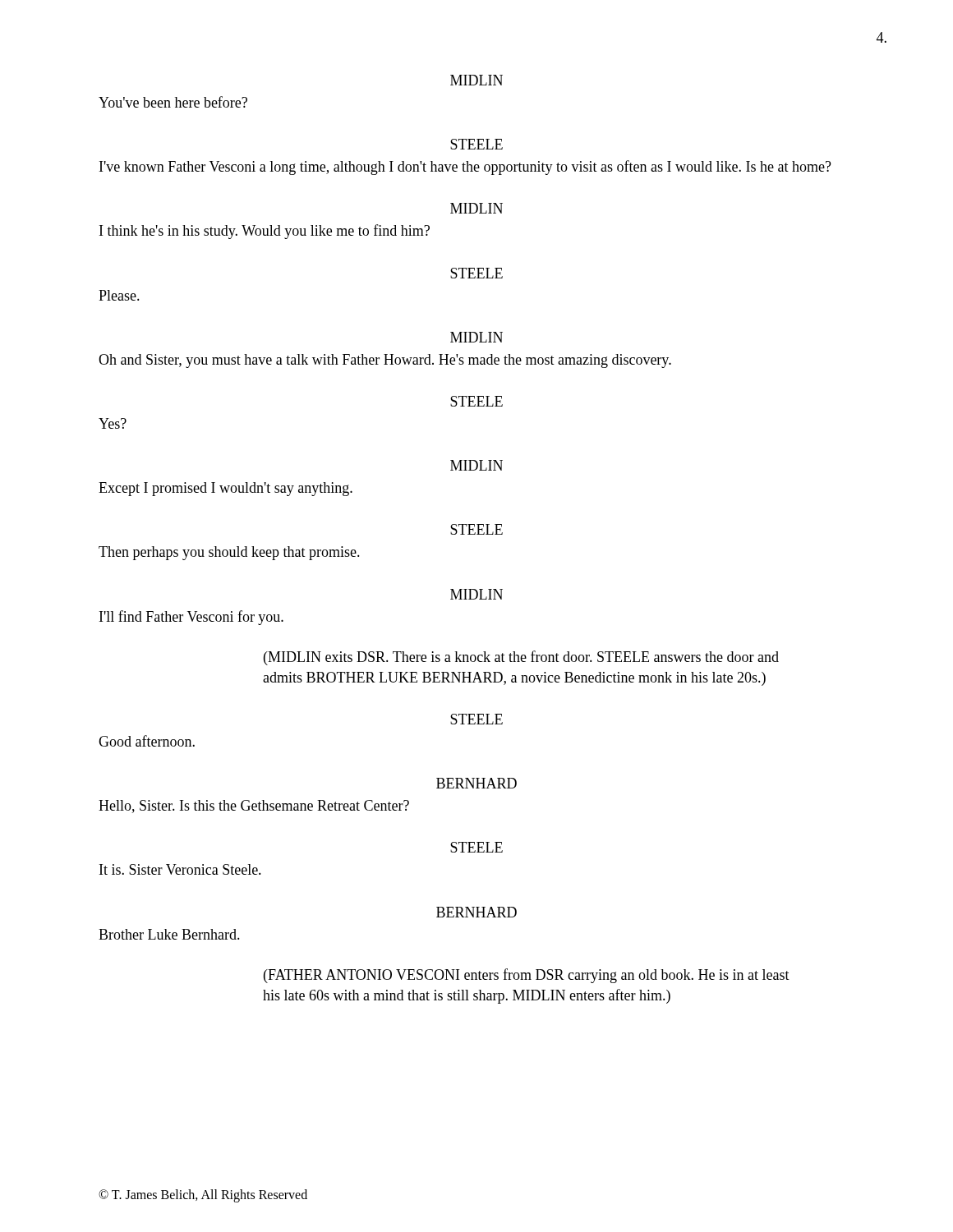This screenshot has height=1232, width=953.
Task: Select the text block containing "(MIDLIN exits DSR. There is a knock at"
Action: click(x=521, y=667)
